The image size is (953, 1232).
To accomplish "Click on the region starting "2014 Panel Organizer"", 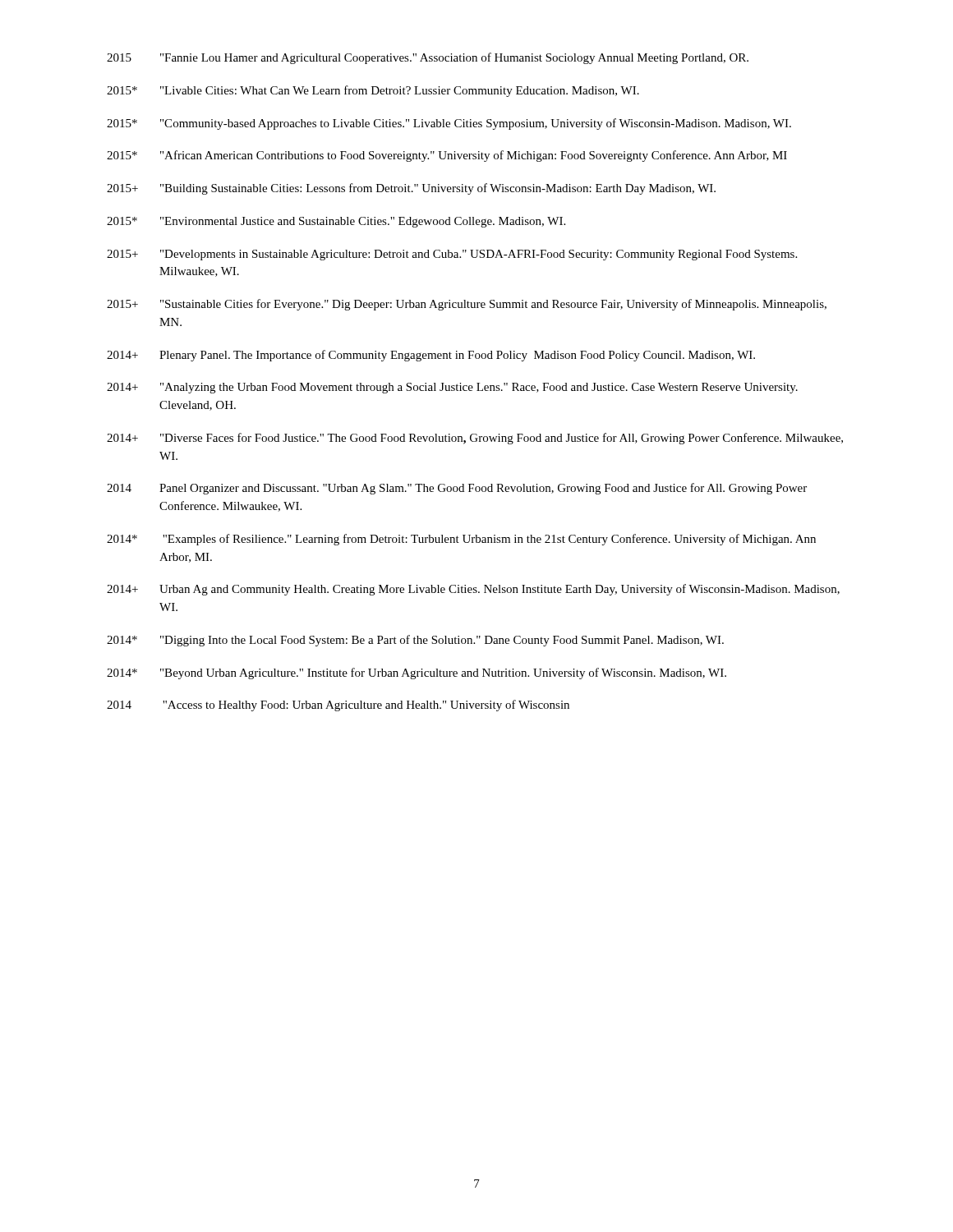I will pos(476,498).
